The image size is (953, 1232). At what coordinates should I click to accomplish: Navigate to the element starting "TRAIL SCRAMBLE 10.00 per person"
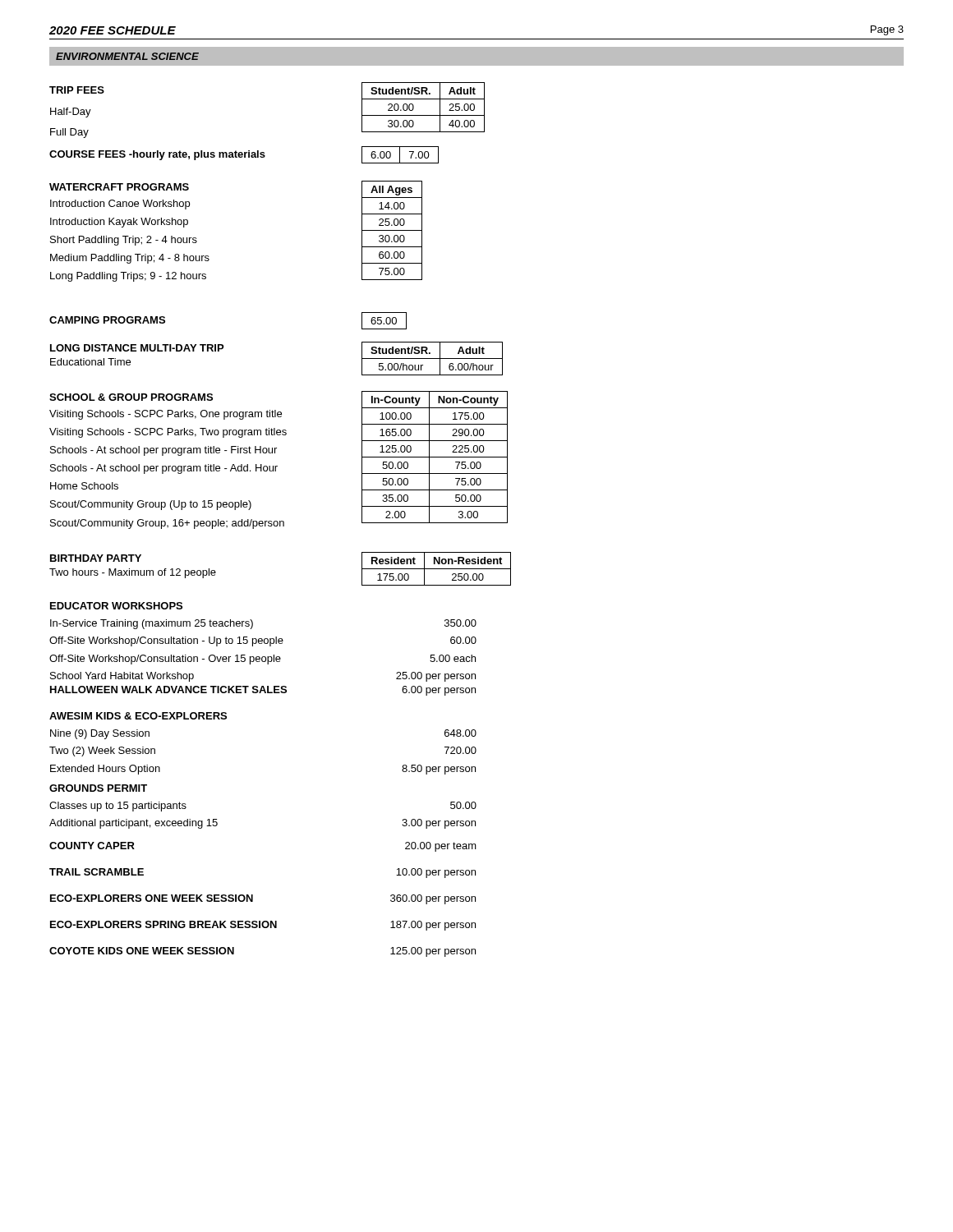click(90, 873)
